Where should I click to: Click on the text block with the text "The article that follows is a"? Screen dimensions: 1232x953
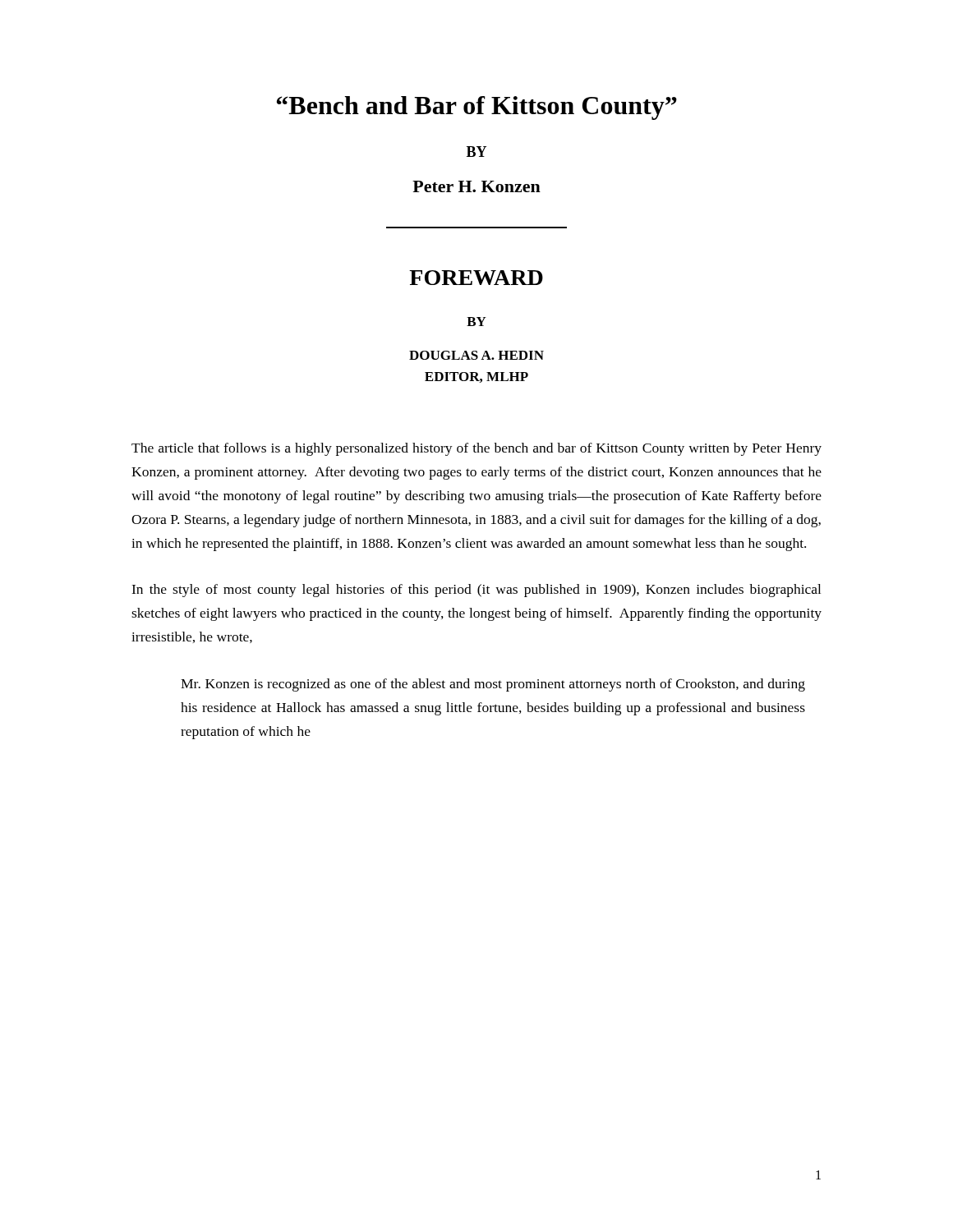click(x=476, y=495)
